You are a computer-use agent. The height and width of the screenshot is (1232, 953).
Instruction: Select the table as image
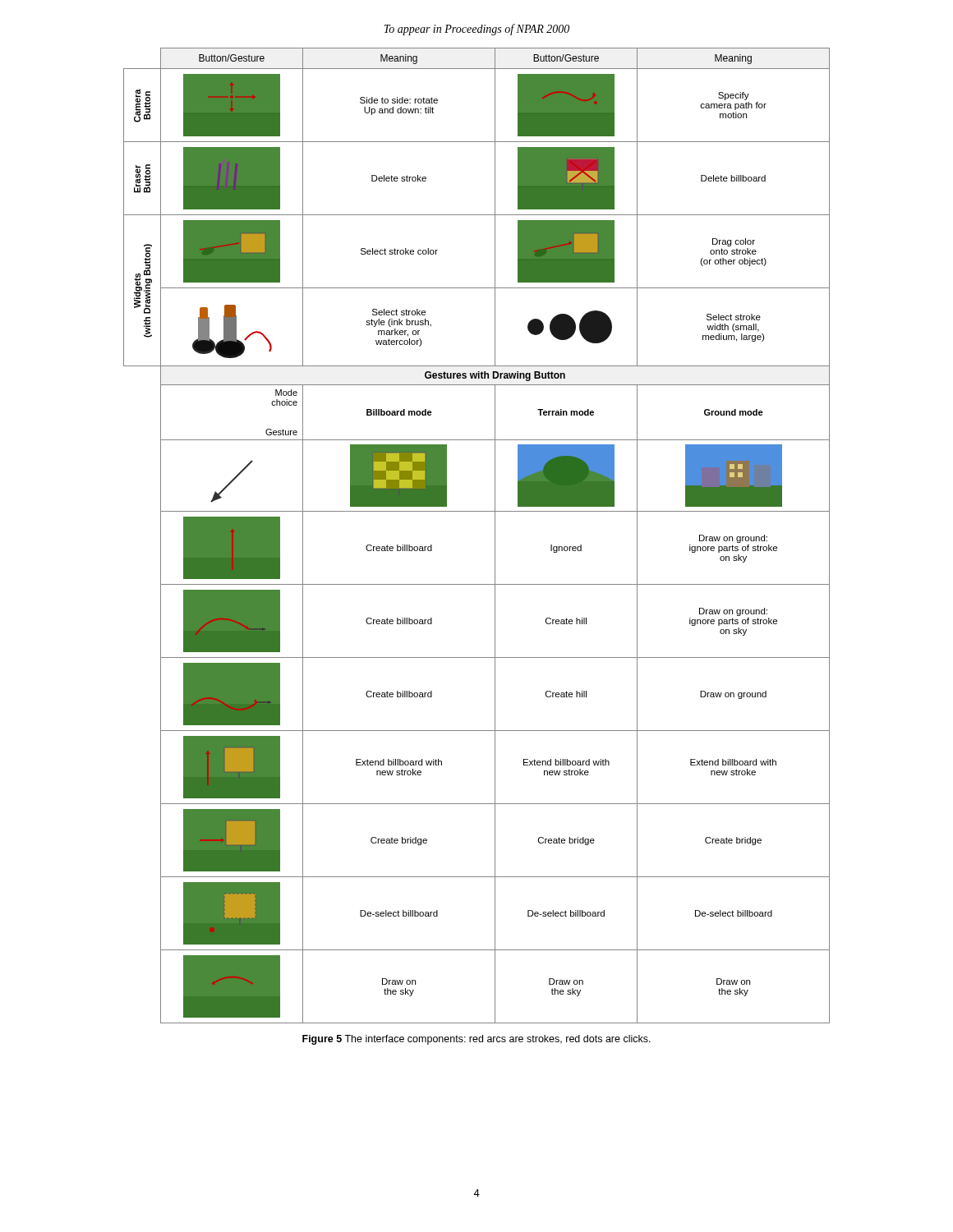click(476, 536)
